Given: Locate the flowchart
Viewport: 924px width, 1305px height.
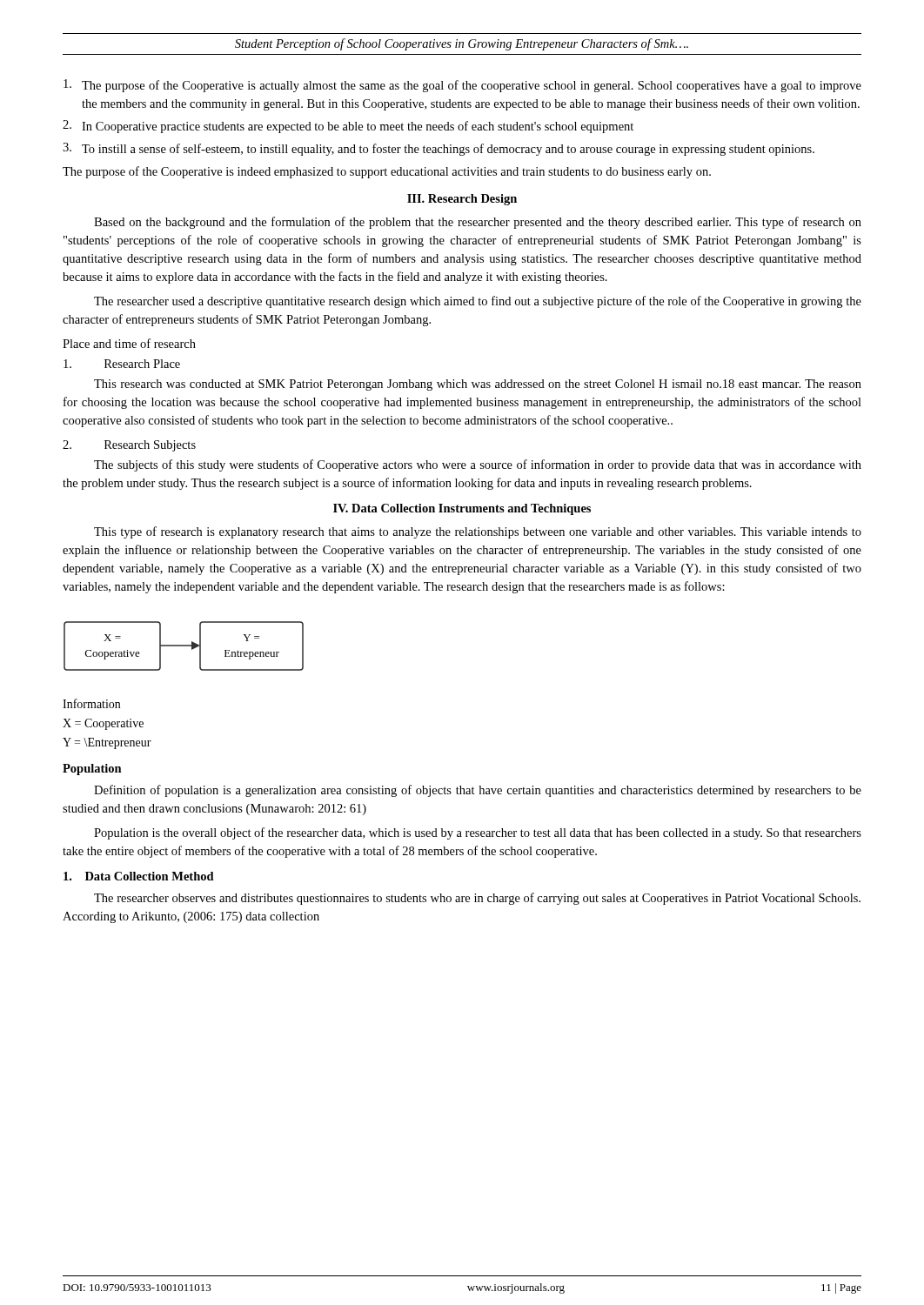Looking at the screenshot, I should (x=462, y=679).
